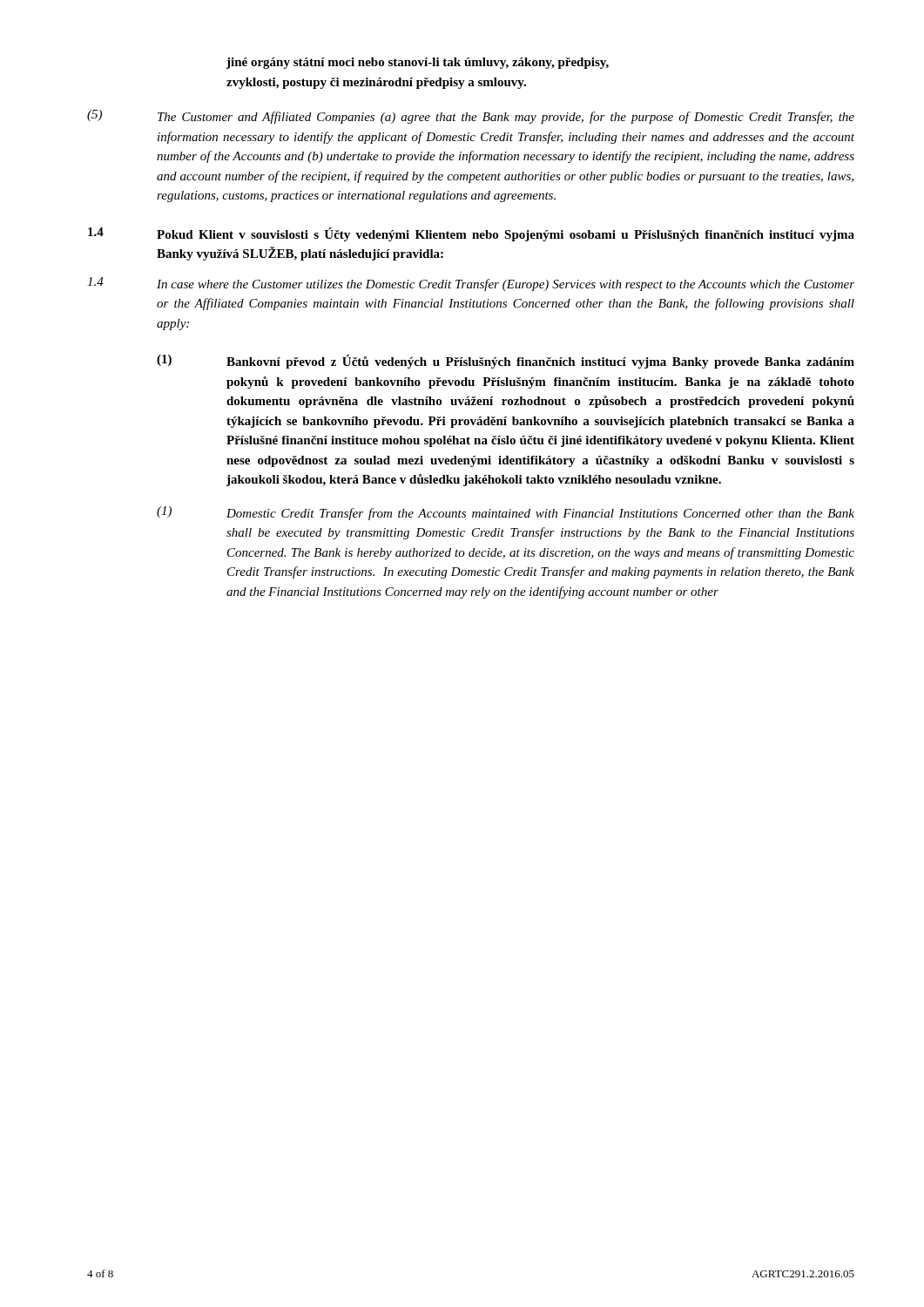
Task: Point to the block beginning "(1) Bankovní převod z Účtů vedených u Příslušných"
Action: 506,421
